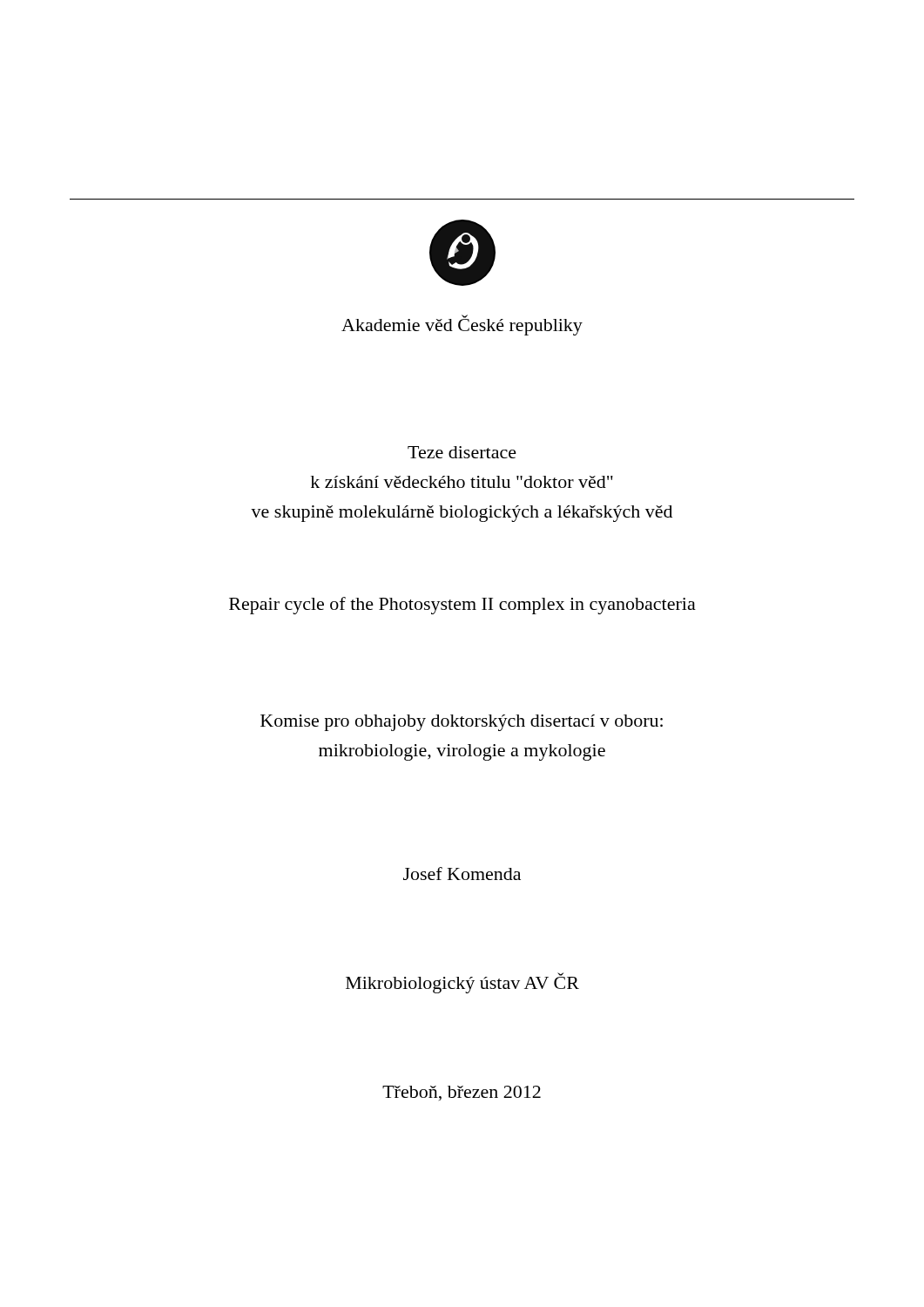The image size is (924, 1307).
Task: Where is the passage that starts "Teze disertace k získání vědeckého titulu"?
Action: point(462,481)
